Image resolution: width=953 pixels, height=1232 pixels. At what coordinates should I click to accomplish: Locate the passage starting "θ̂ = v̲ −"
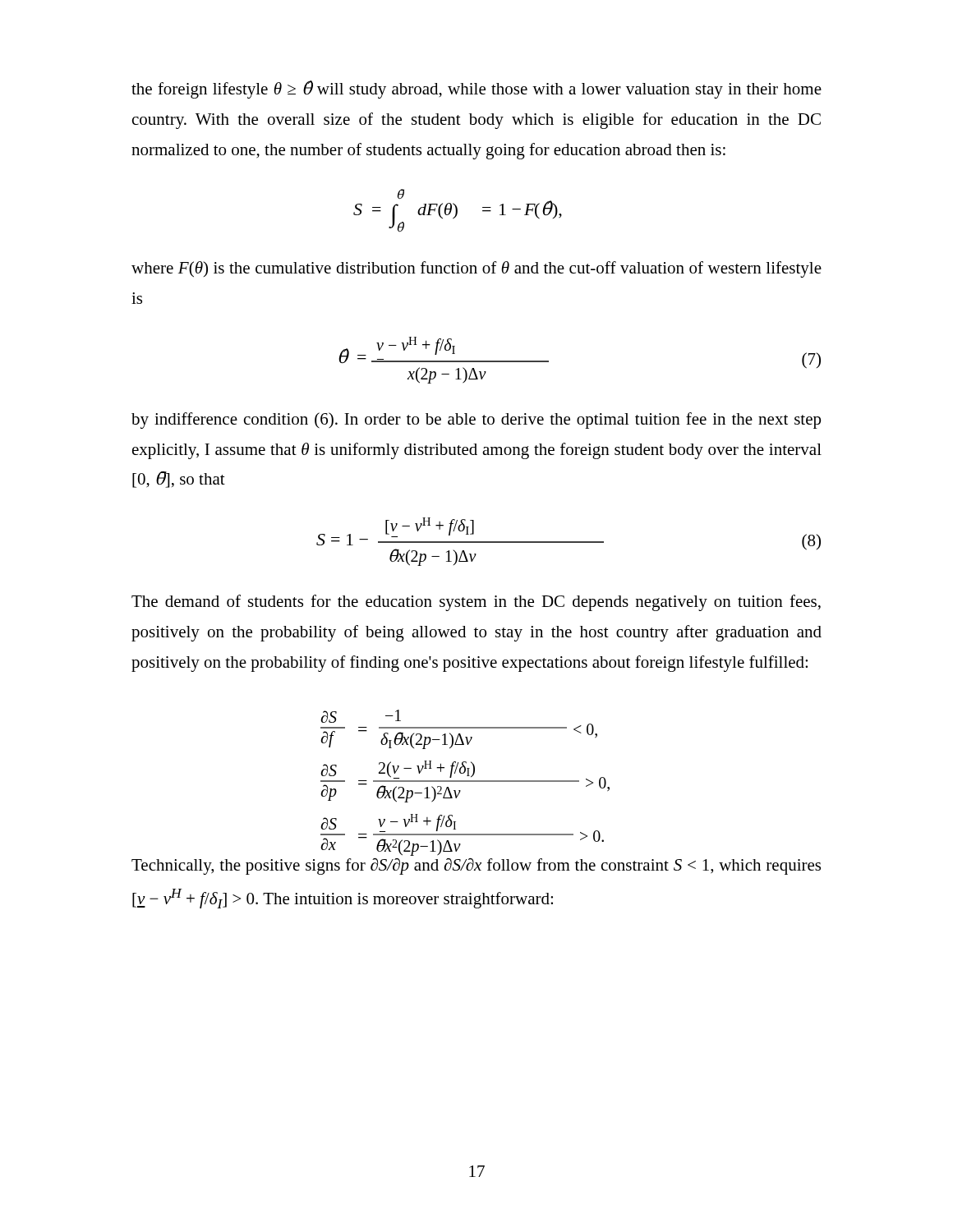tap(575, 359)
